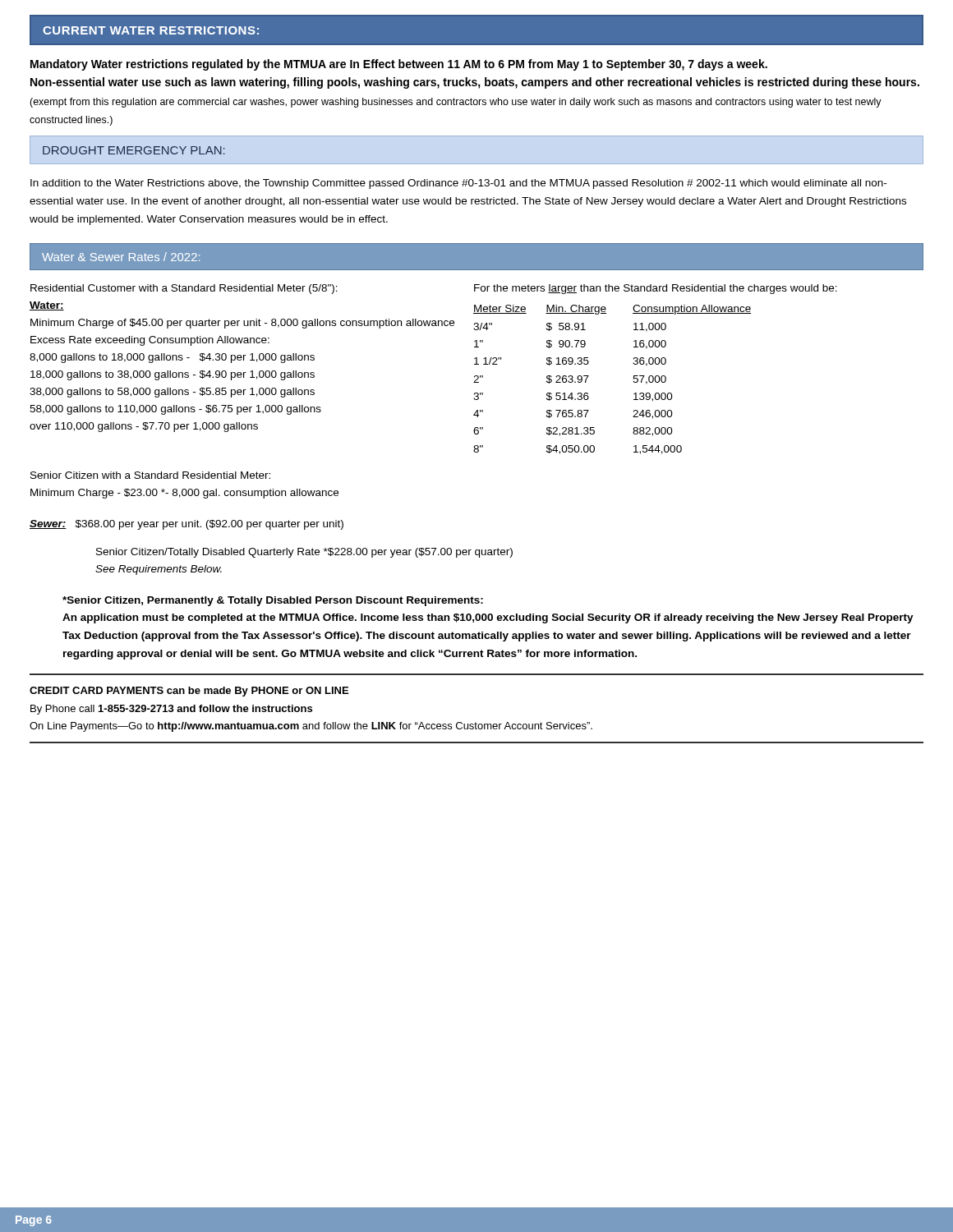Navigate to the block starting "DROUGHT EMERGENCY PLAN:"
The width and height of the screenshot is (953, 1232).
[x=134, y=150]
